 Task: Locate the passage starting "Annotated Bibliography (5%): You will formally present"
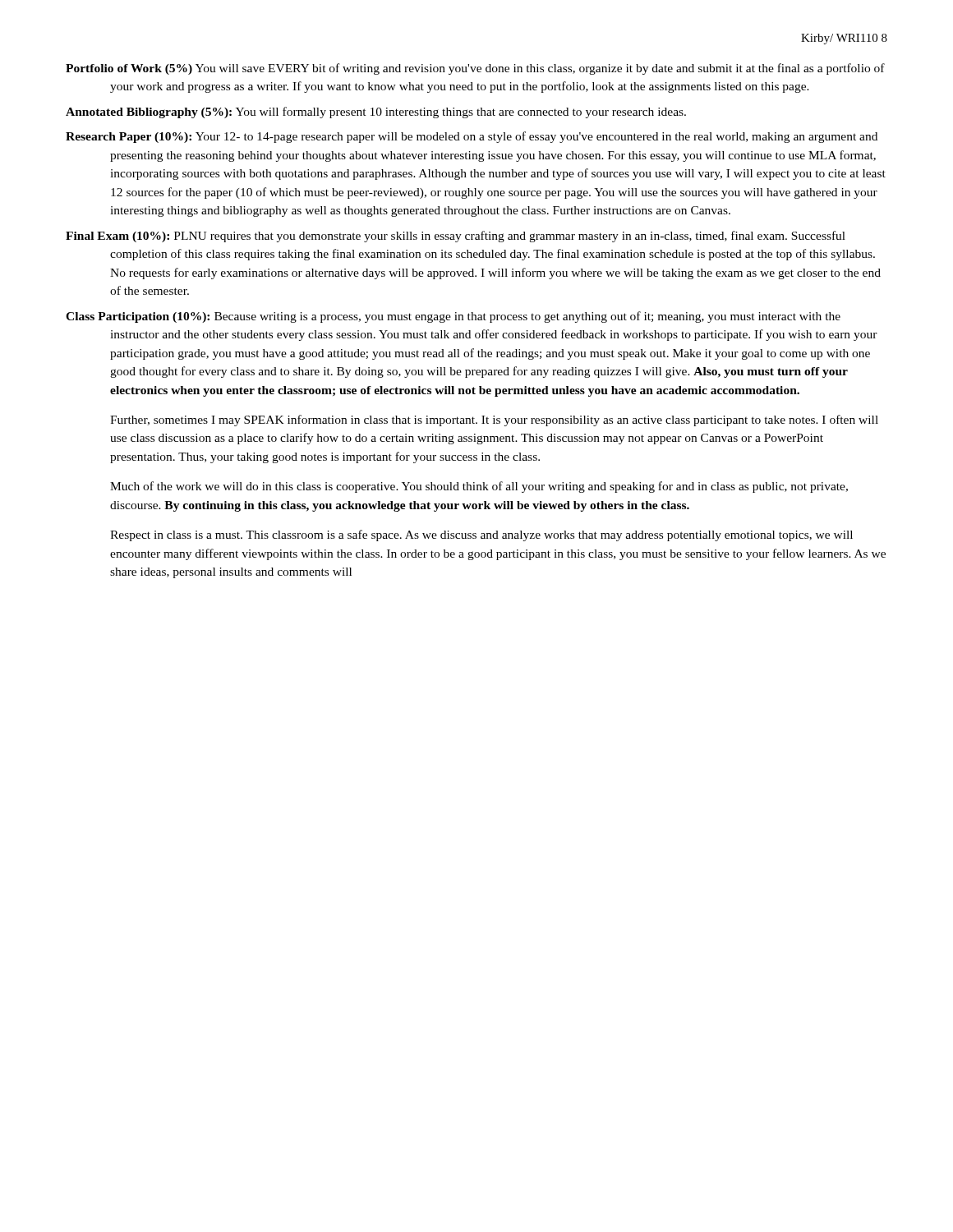(376, 111)
